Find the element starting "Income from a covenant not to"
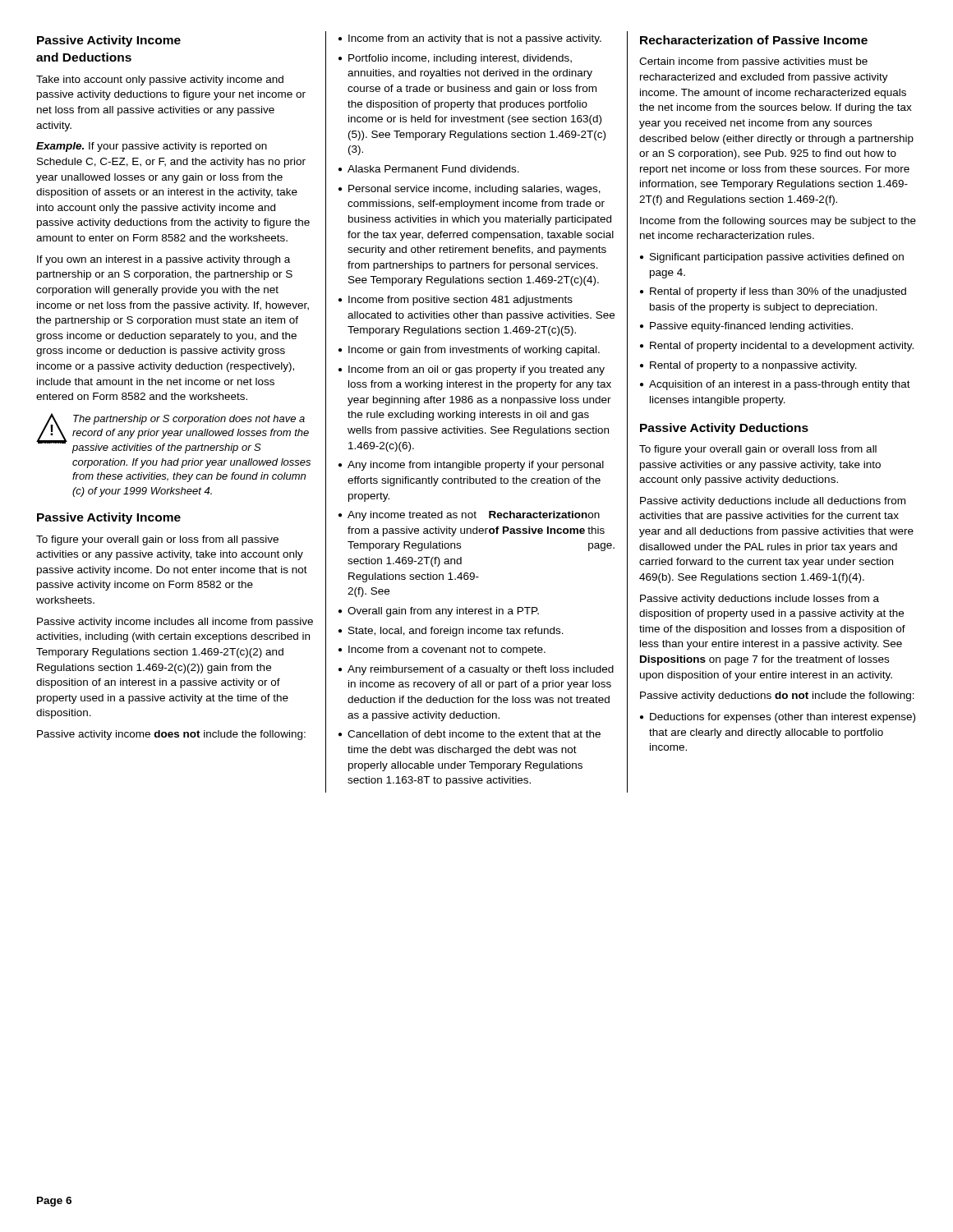The width and height of the screenshot is (953, 1232). (476, 650)
